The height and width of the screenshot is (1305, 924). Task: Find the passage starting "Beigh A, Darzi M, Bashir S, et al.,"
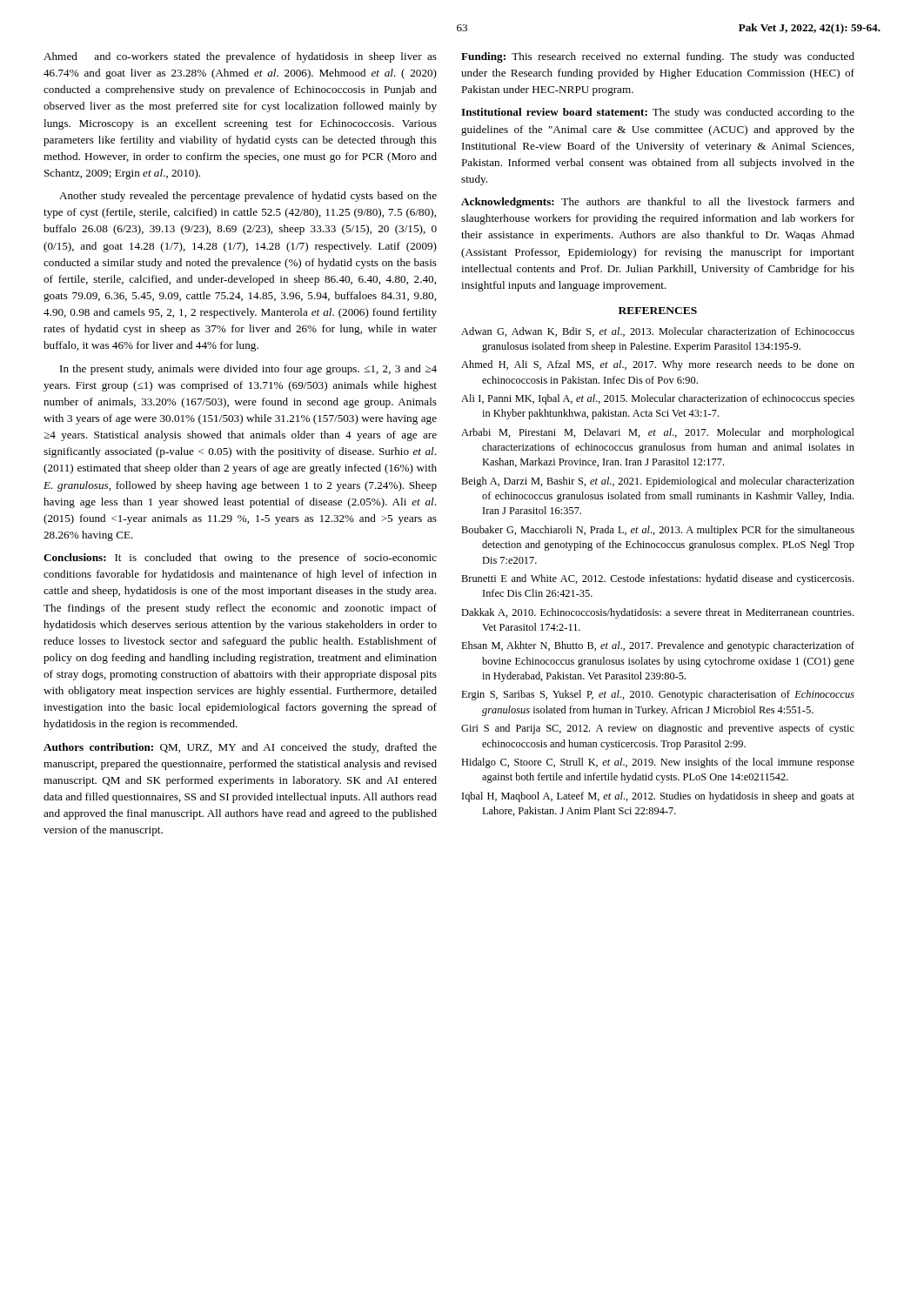(658, 497)
